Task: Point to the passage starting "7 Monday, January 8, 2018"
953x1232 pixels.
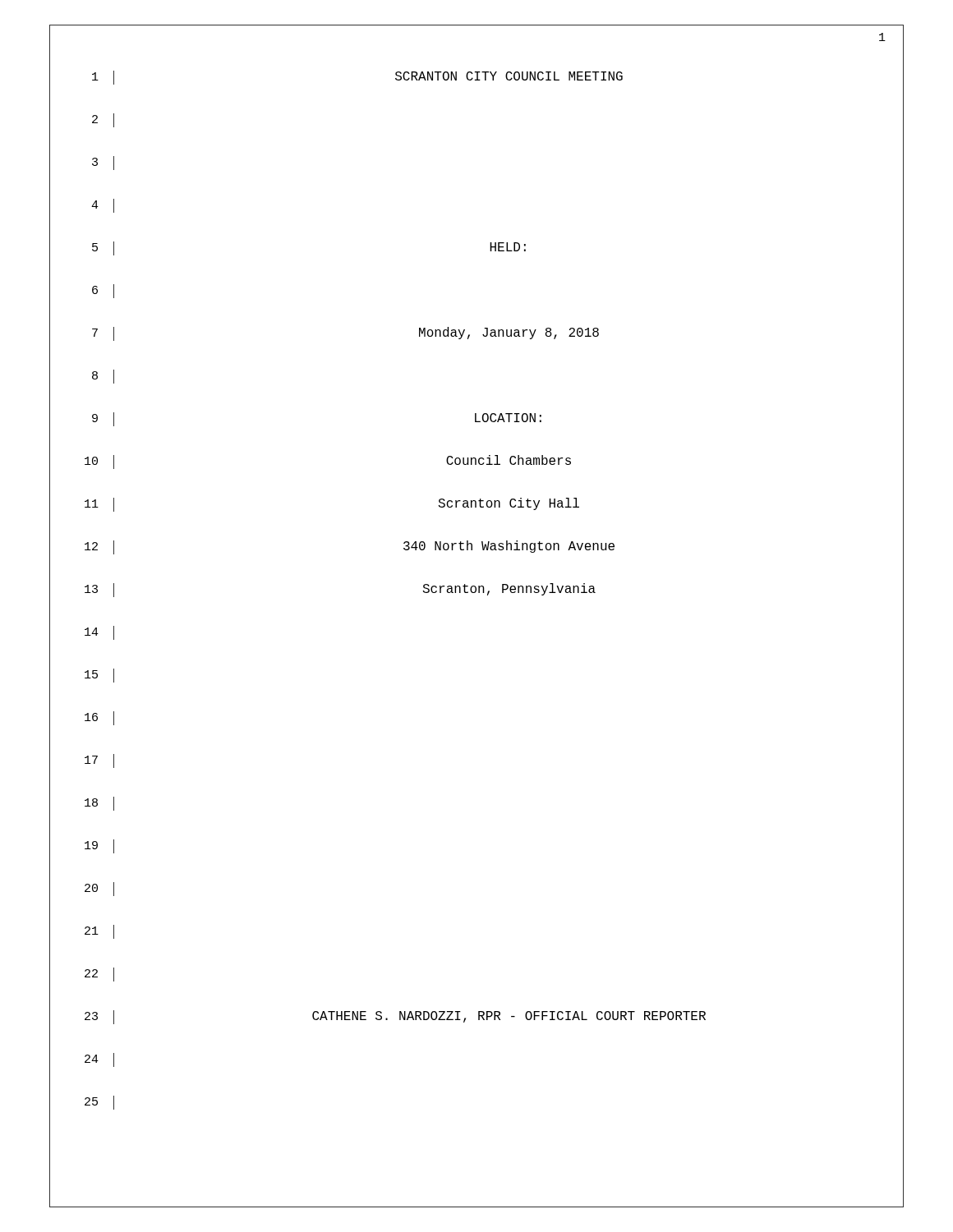Action: point(476,334)
